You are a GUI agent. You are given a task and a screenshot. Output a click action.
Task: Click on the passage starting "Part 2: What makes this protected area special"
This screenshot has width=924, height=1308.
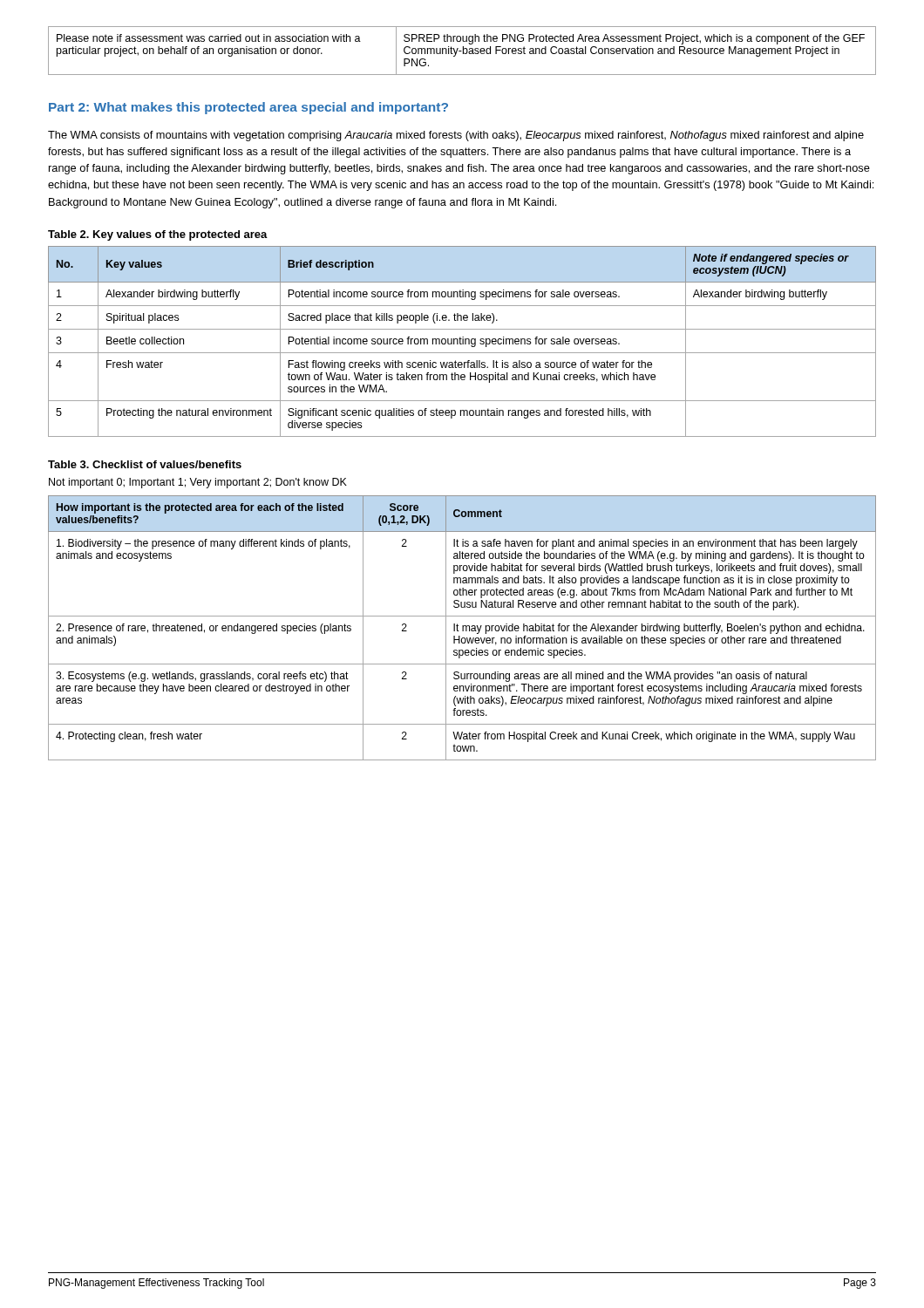point(248,108)
